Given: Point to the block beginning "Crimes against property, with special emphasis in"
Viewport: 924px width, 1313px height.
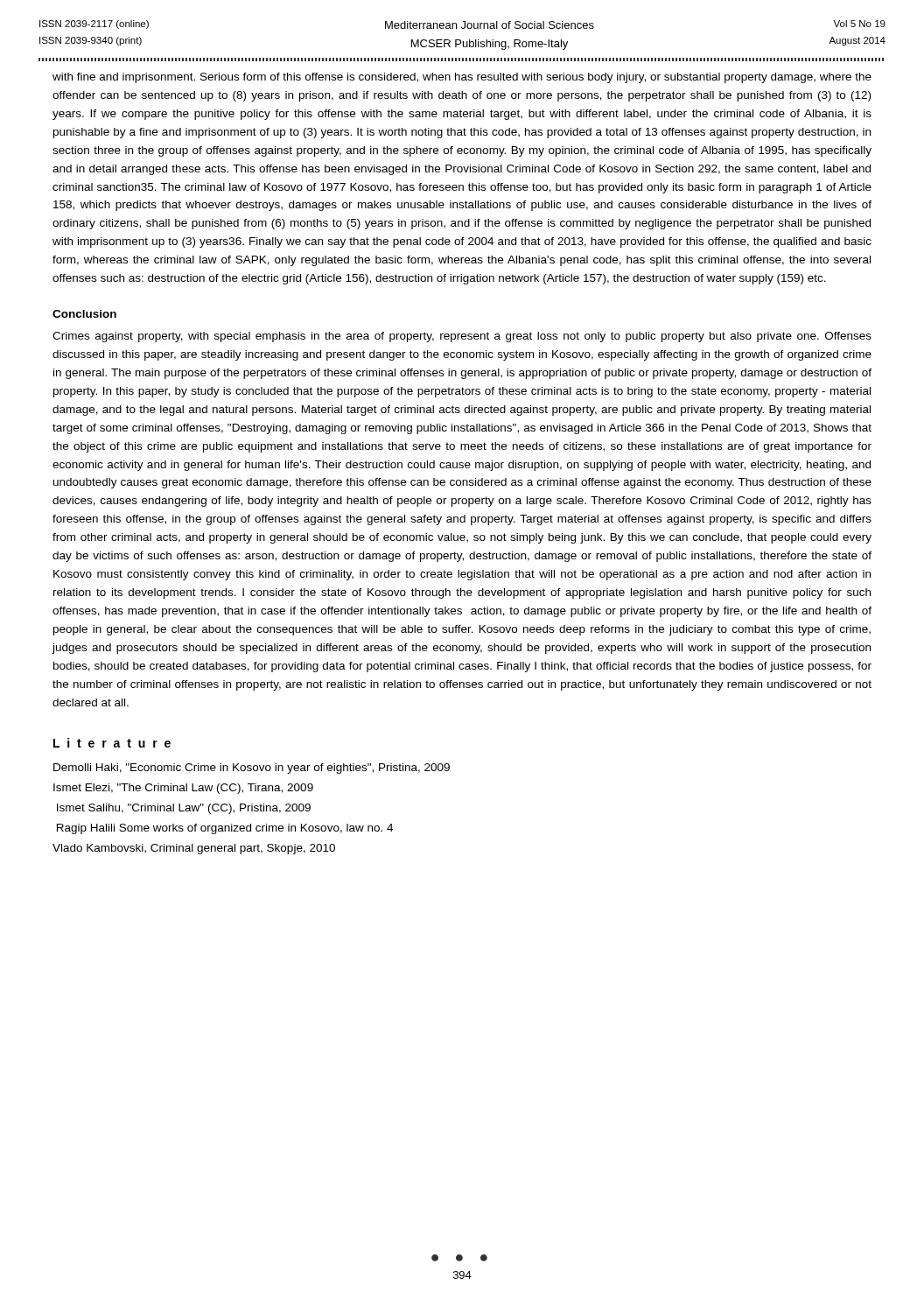Looking at the screenshot, I should pos(462,519).
